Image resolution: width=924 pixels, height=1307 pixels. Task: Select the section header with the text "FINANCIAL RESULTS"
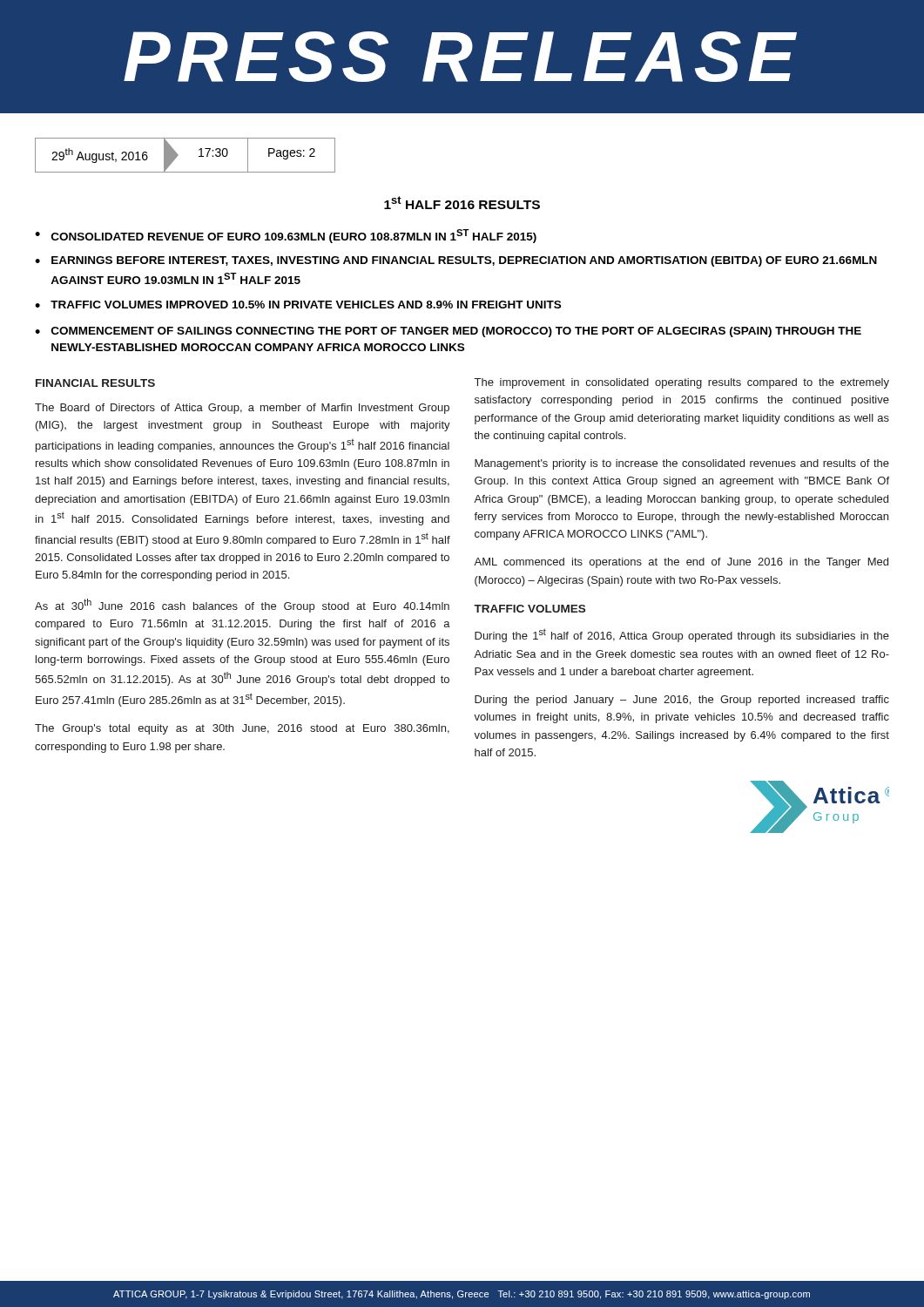(x=95, y=383)
